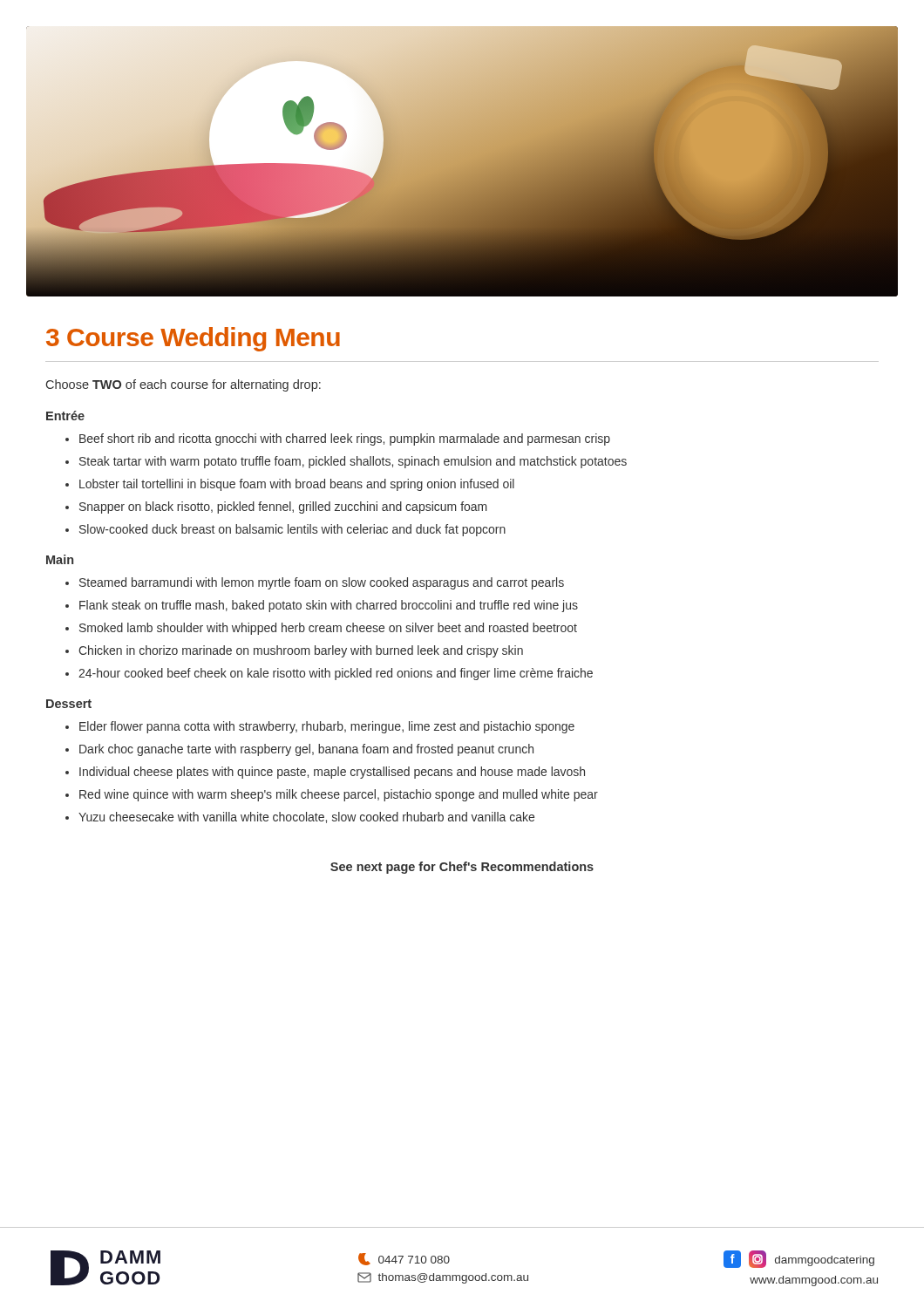Select the list item that says "Chicken in chorizo marinade on mushroom barley with"
Viewport: 924px width, 1308px height.
(462, 651)
